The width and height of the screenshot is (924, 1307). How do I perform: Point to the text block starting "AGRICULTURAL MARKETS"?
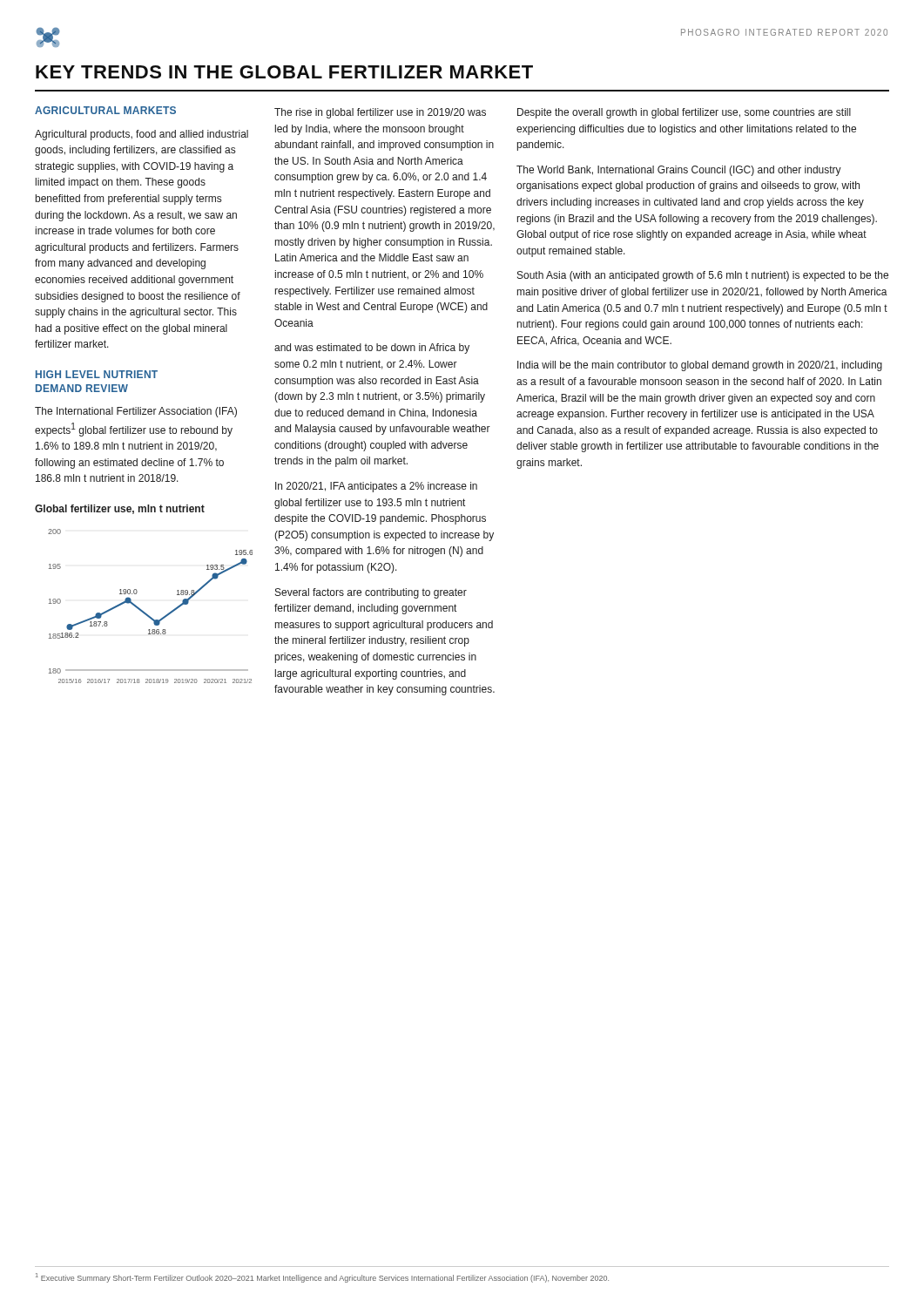point(106,111)
